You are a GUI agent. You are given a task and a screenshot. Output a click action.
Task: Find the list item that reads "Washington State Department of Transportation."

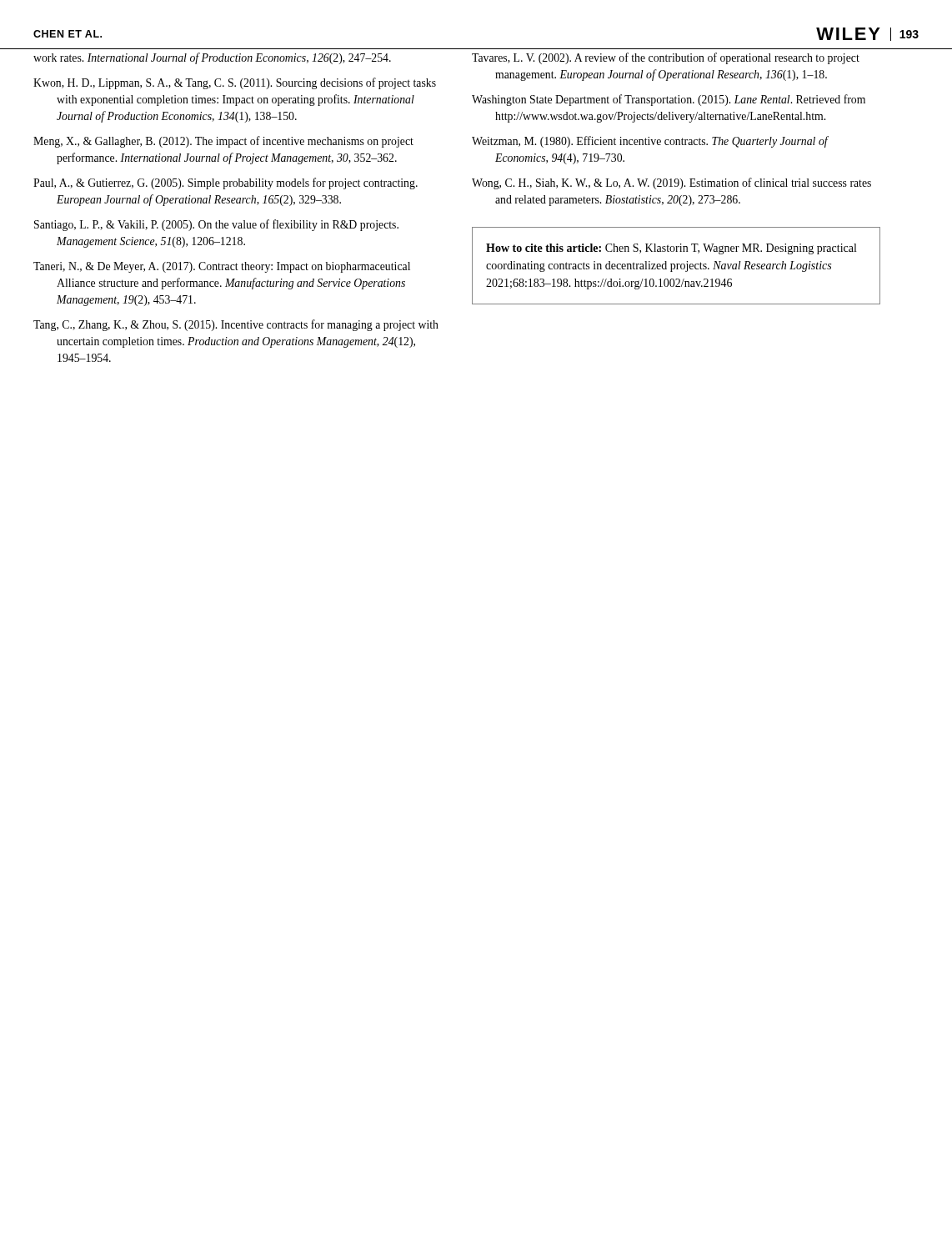click(x=669, y=108)
